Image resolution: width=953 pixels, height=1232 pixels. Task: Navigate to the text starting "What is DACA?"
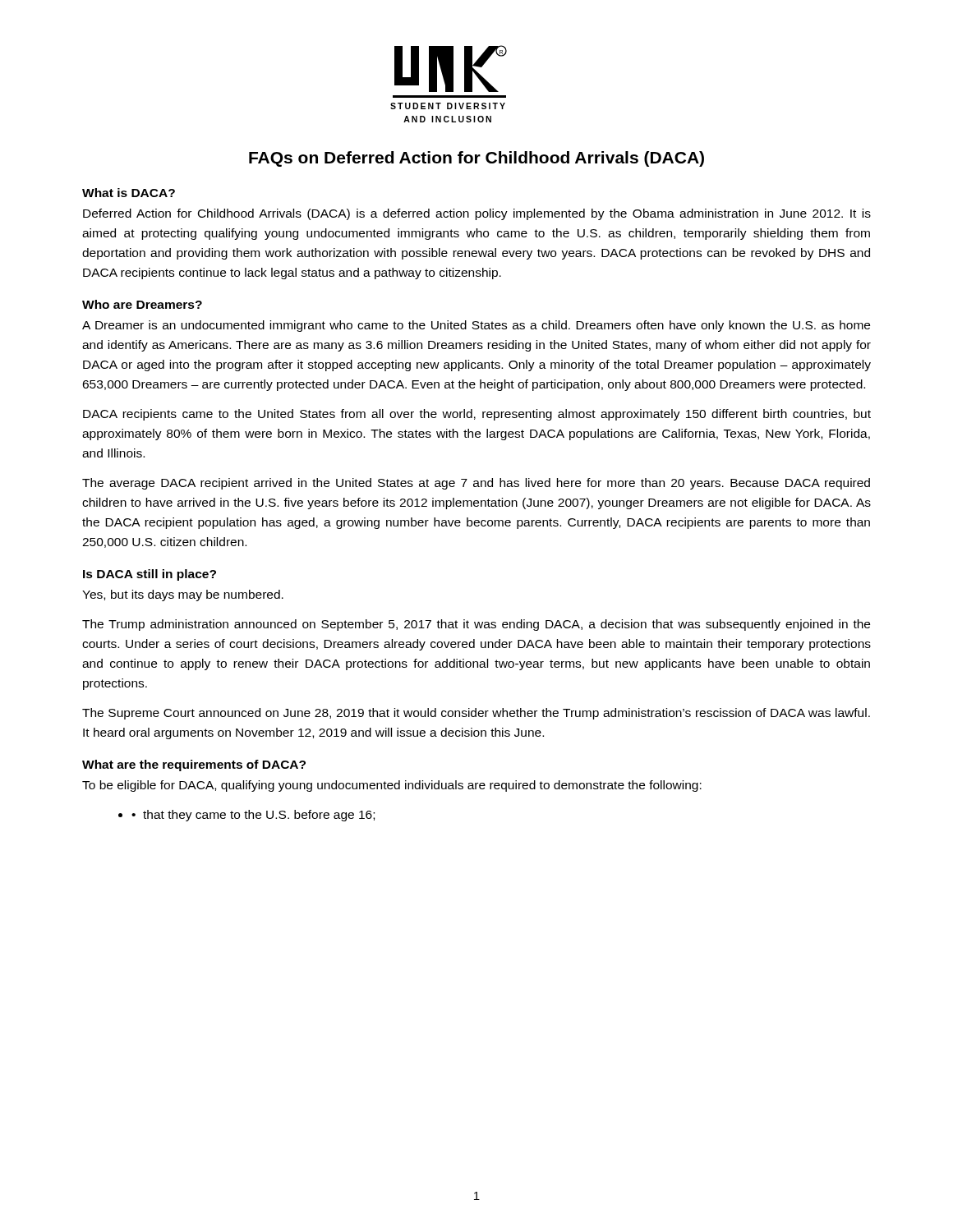tap(129, 193)
